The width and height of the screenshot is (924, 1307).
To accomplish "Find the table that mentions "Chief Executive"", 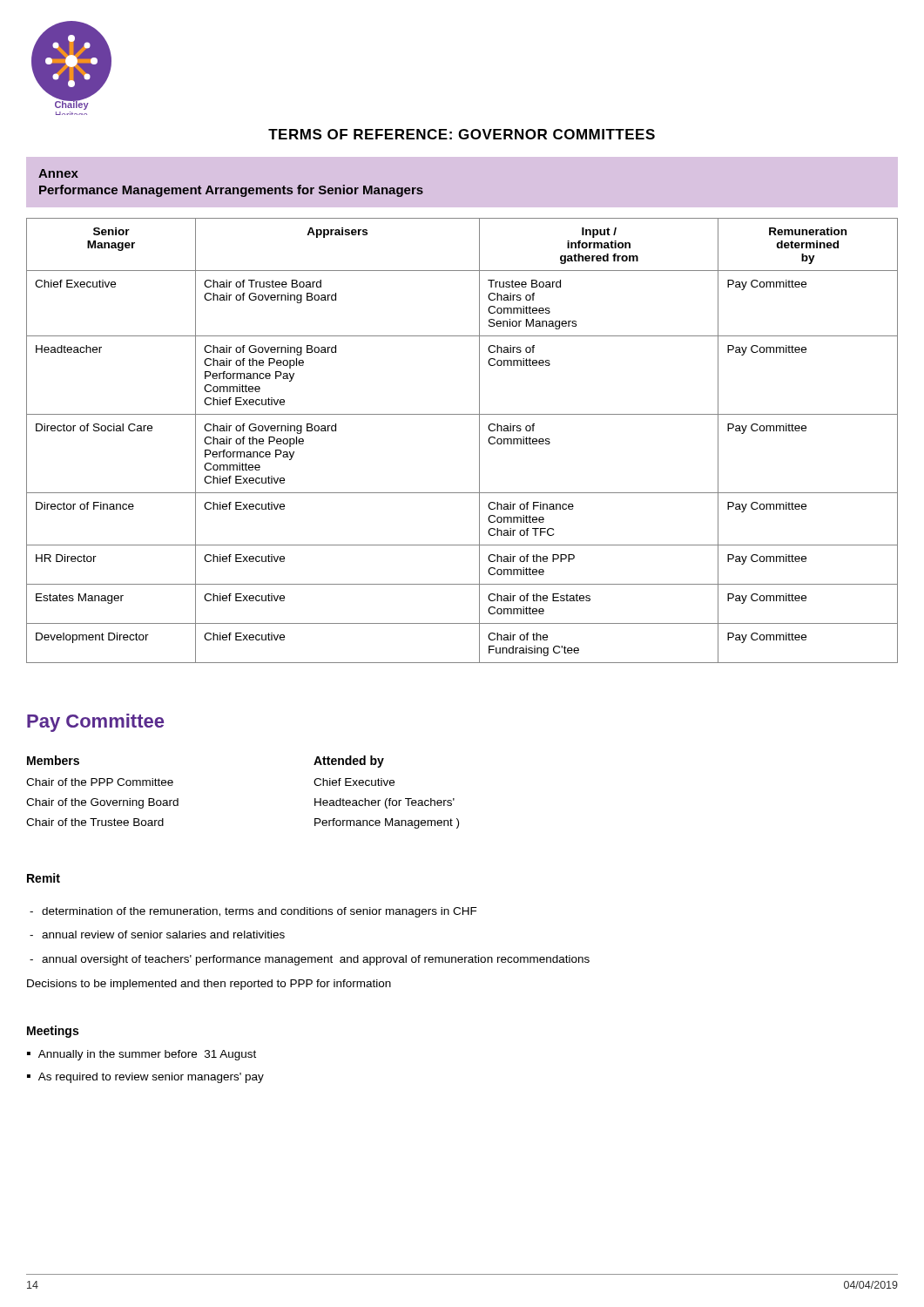I will coord(462,440).
